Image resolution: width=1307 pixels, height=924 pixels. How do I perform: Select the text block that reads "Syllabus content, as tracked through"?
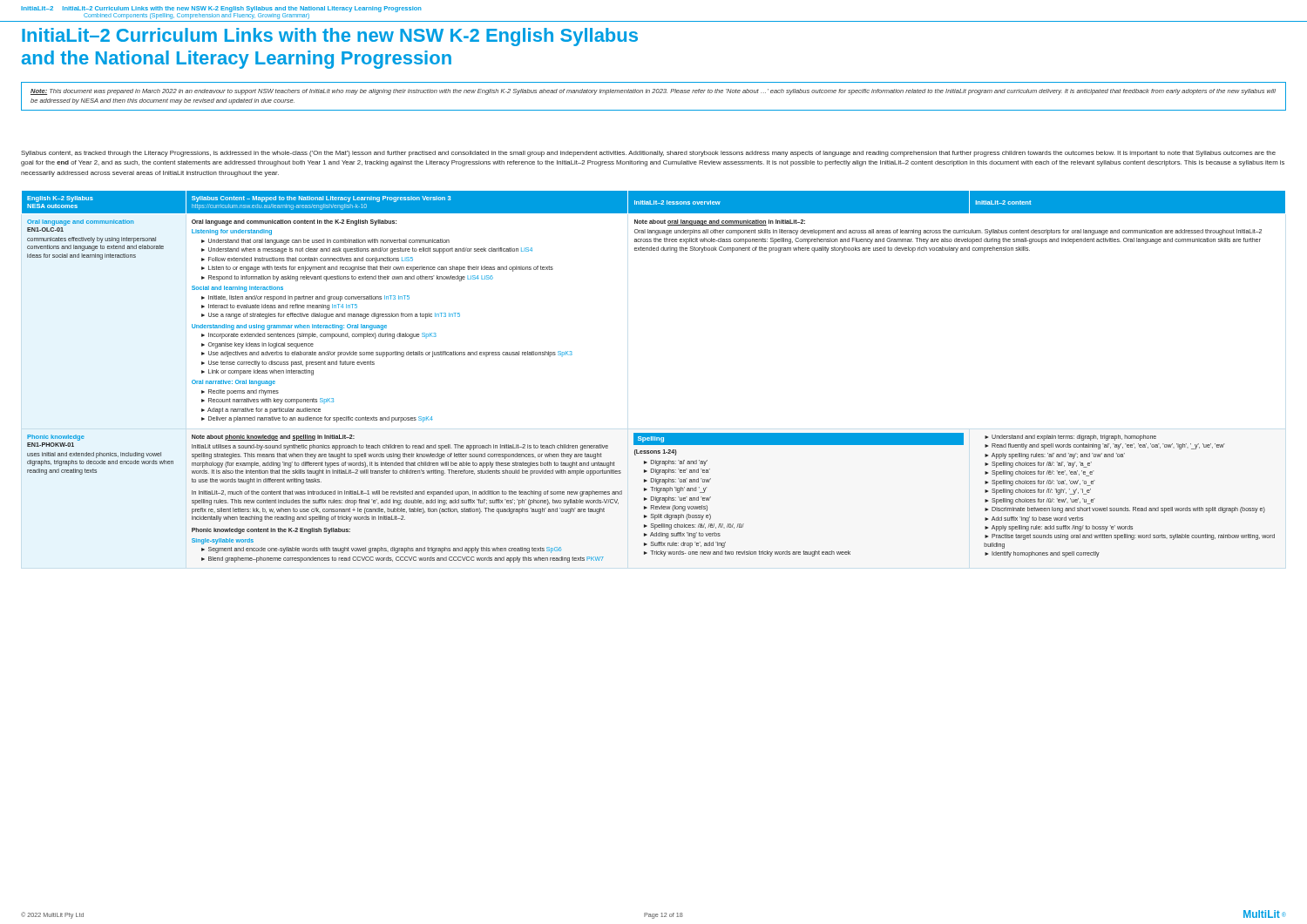click(653, 163)
